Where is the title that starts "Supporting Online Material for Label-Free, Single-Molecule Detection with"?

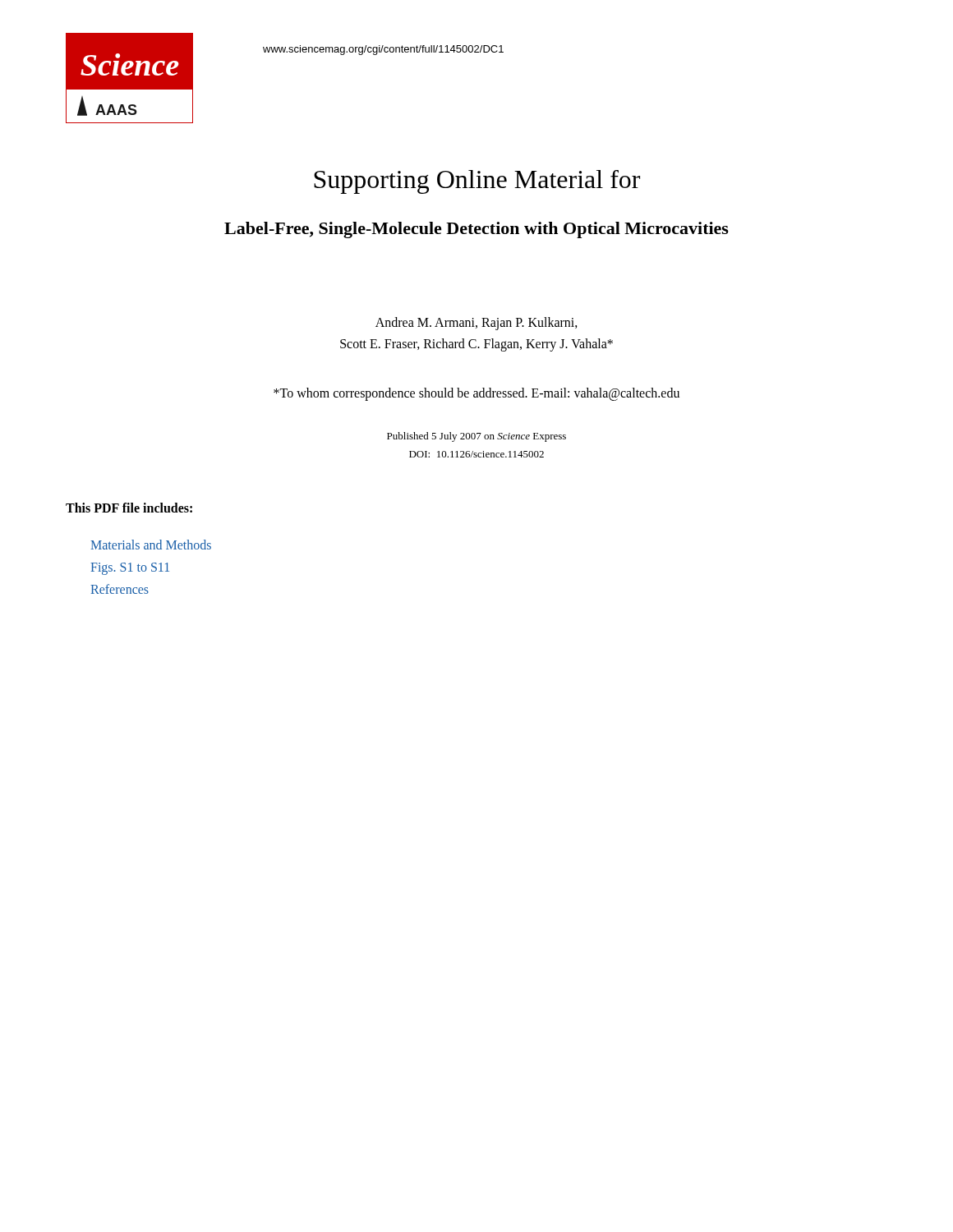pyautogui.click(x=477, y=182)
